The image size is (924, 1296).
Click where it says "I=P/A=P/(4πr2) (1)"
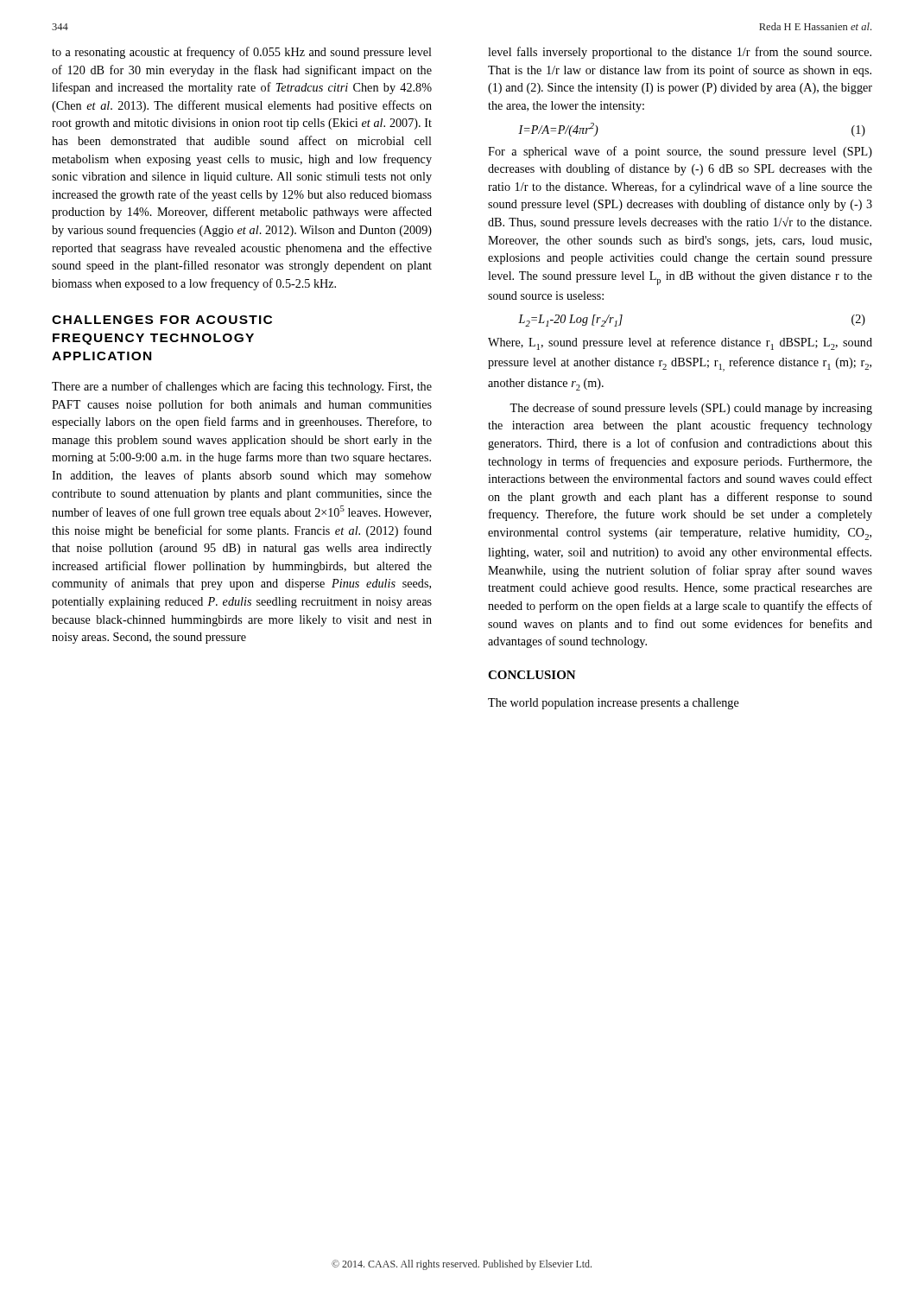click(x=540, y=129)
